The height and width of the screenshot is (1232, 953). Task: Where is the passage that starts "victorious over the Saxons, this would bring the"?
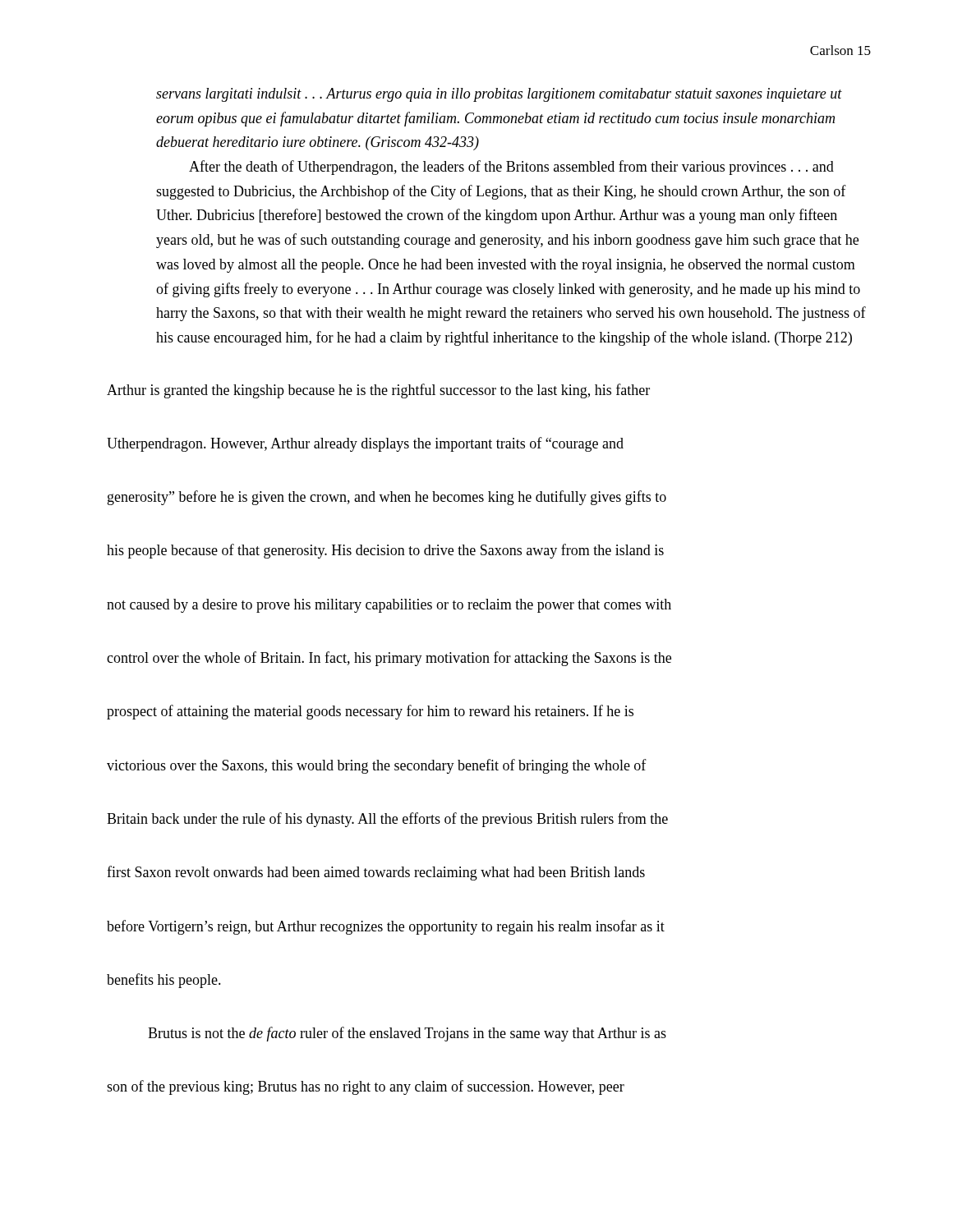376,765
